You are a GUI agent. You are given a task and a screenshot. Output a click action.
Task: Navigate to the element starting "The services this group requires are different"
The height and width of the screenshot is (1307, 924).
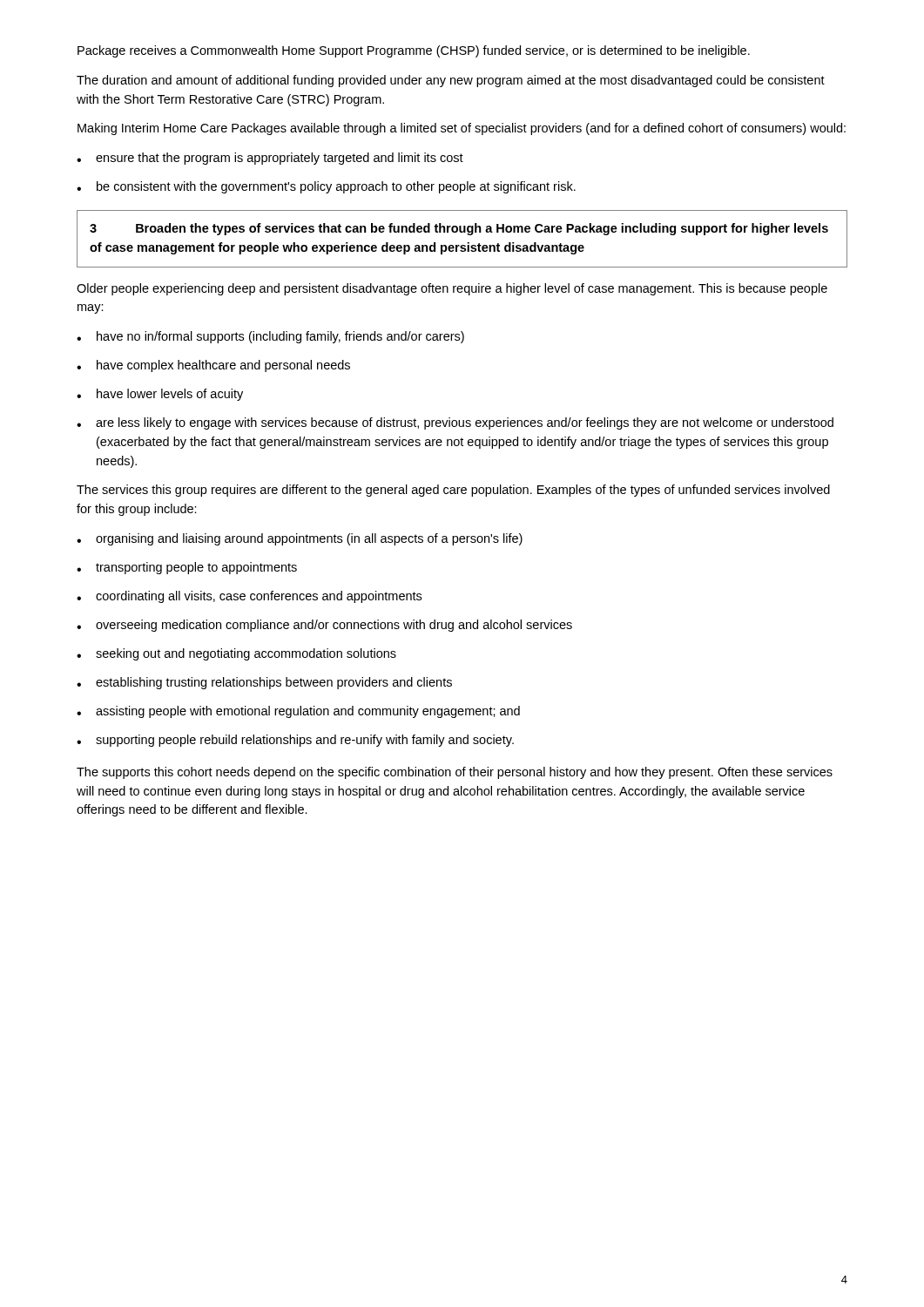453,499
